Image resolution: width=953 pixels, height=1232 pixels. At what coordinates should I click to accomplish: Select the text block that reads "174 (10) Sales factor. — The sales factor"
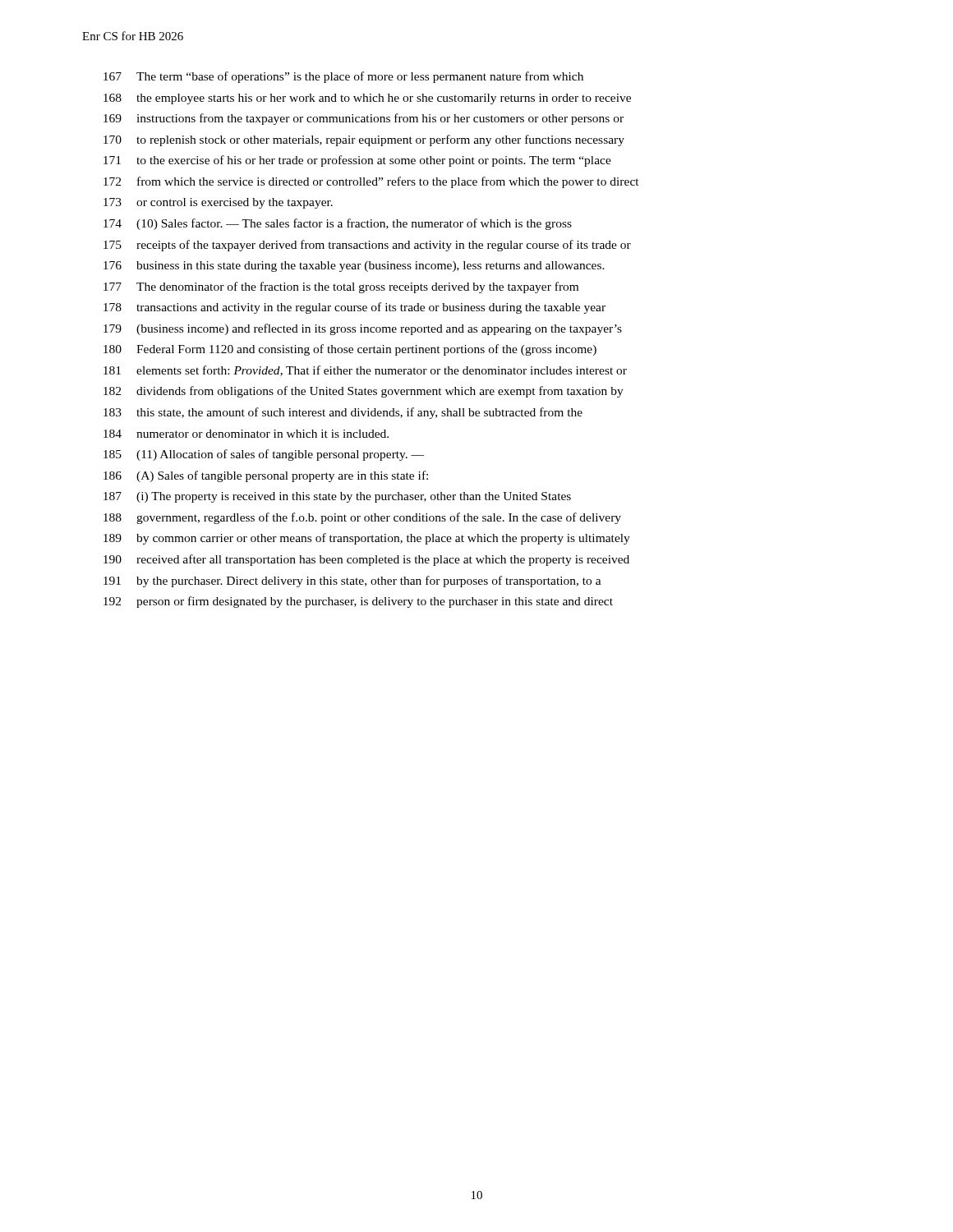(x=476, y=328)
